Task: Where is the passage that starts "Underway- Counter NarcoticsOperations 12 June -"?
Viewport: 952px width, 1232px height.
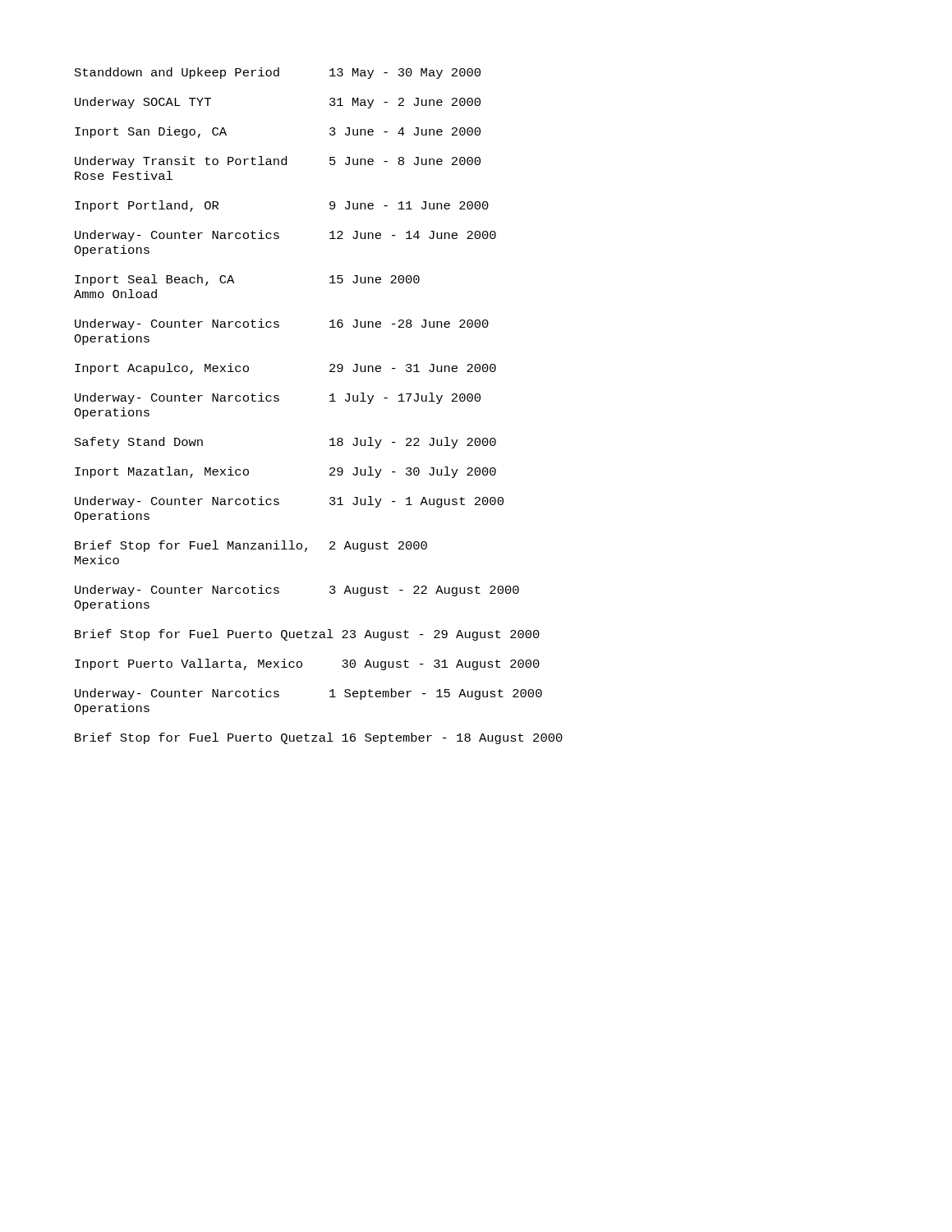Action: coord(480,243)
